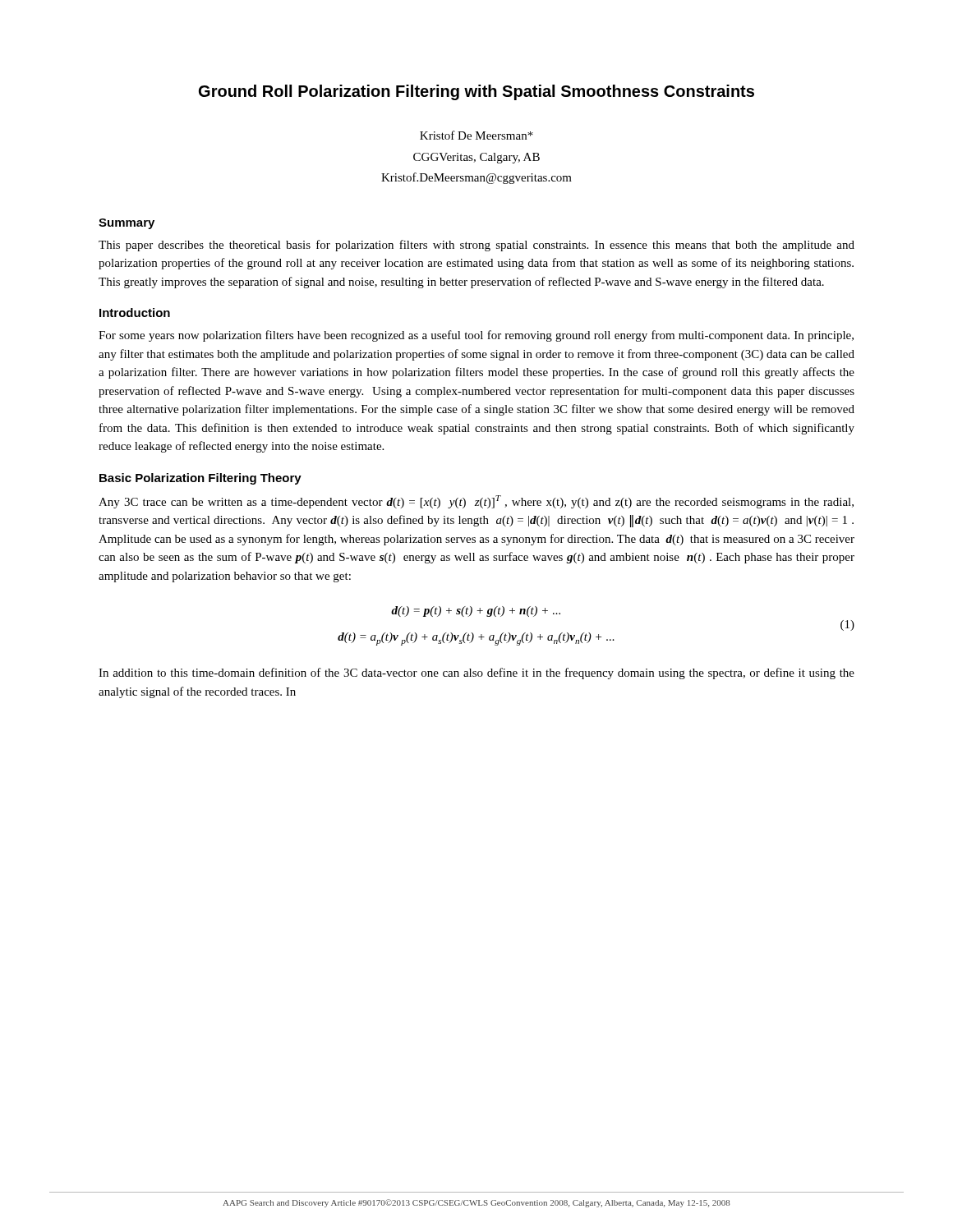953x1232 pixels.
Task: Select the text block with the text "This paper describes"
Action: [476, 263]
